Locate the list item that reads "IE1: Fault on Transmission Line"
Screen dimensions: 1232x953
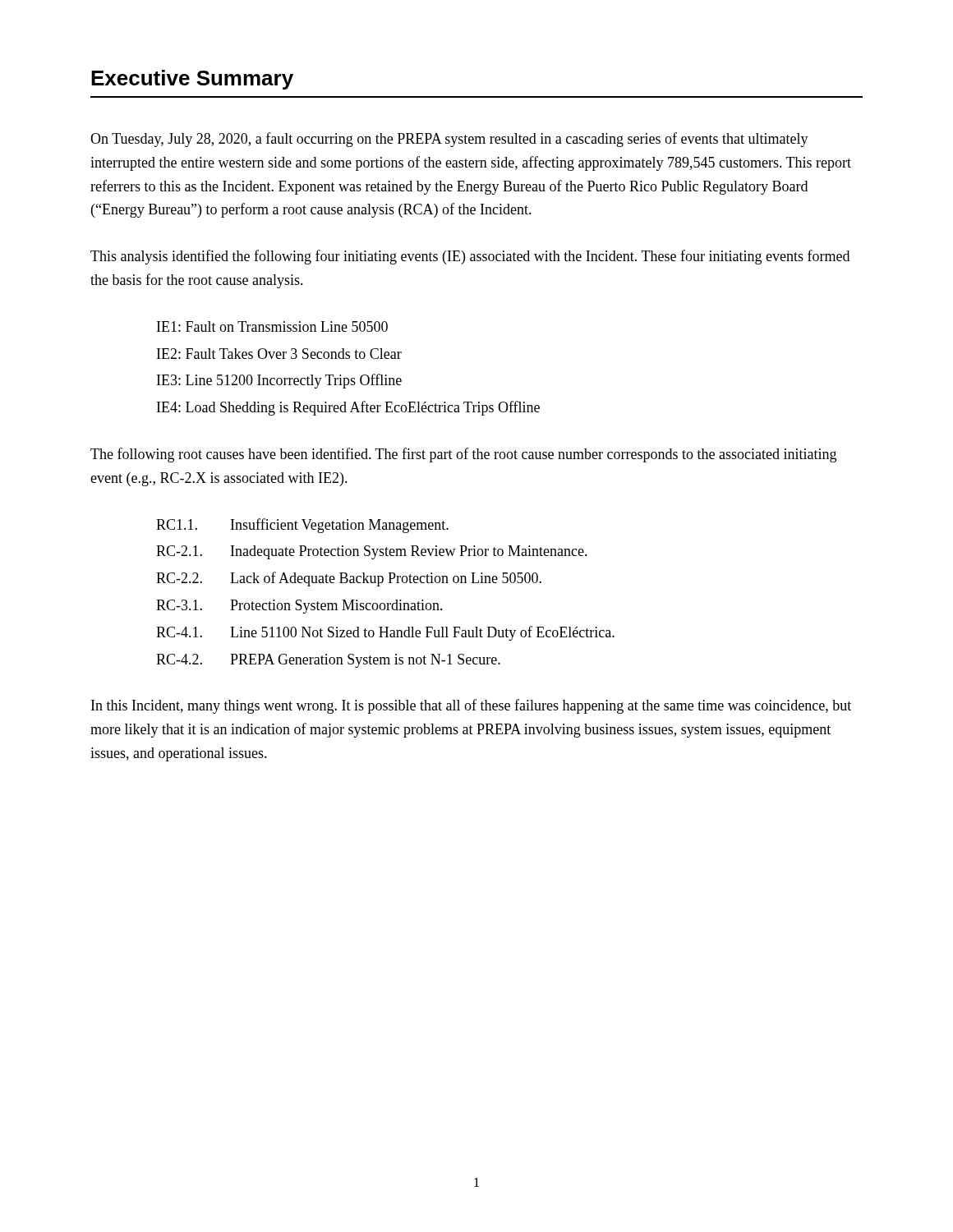tap(272, 327)
